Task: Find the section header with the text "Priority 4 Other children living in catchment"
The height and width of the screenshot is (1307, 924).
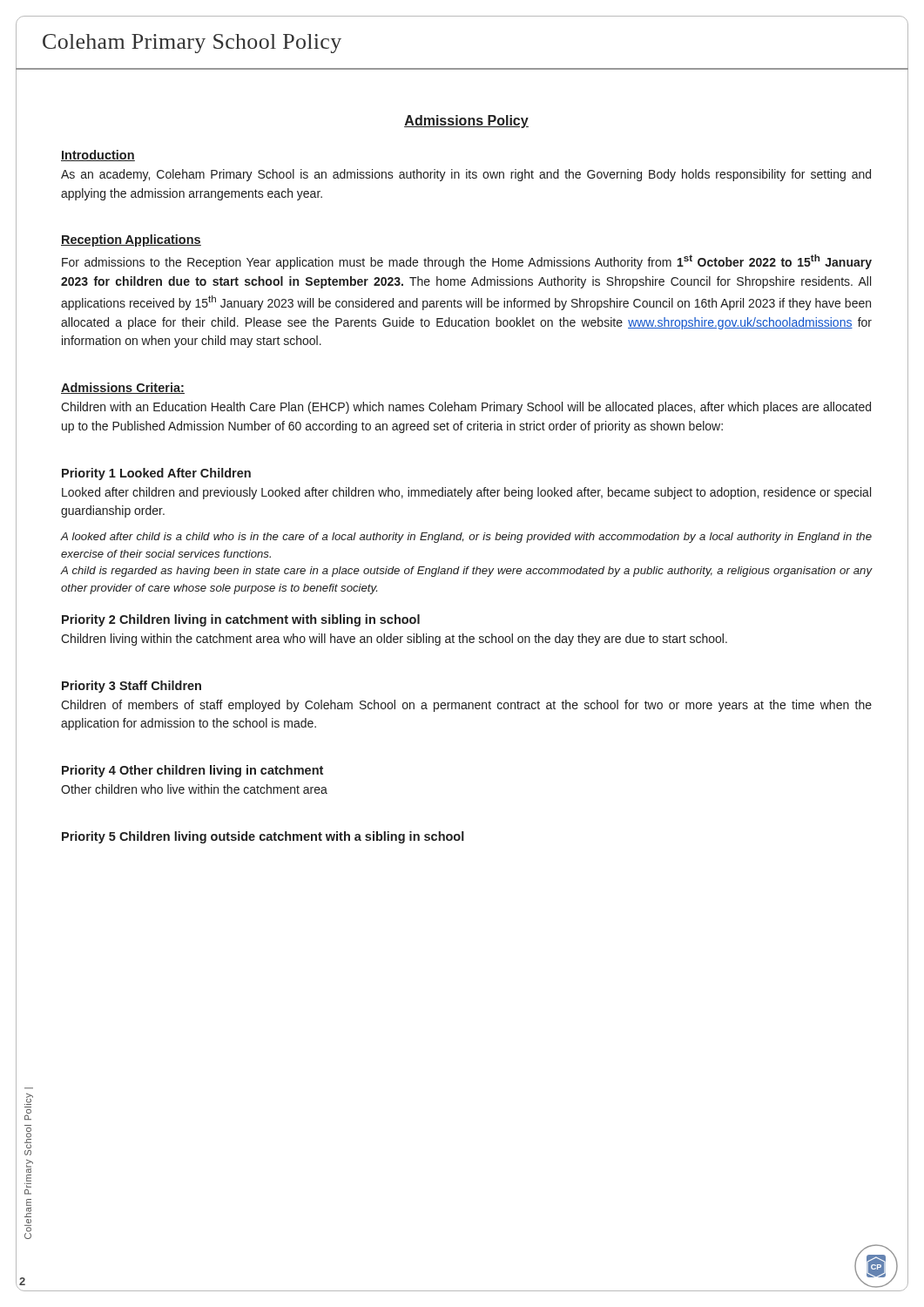Action: click(192, 770)
